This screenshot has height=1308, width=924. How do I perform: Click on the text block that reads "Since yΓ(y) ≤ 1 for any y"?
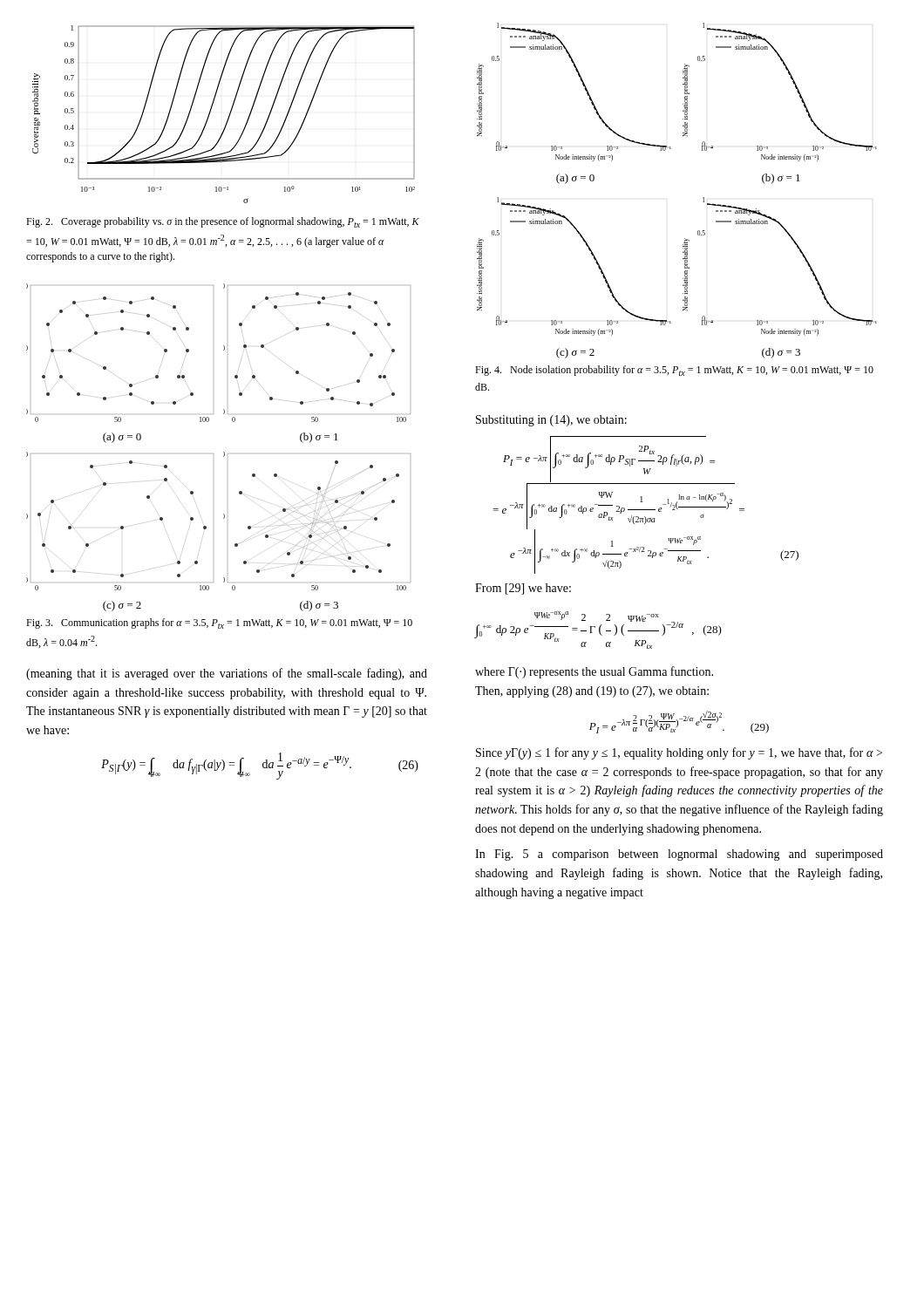pos(679,791)
